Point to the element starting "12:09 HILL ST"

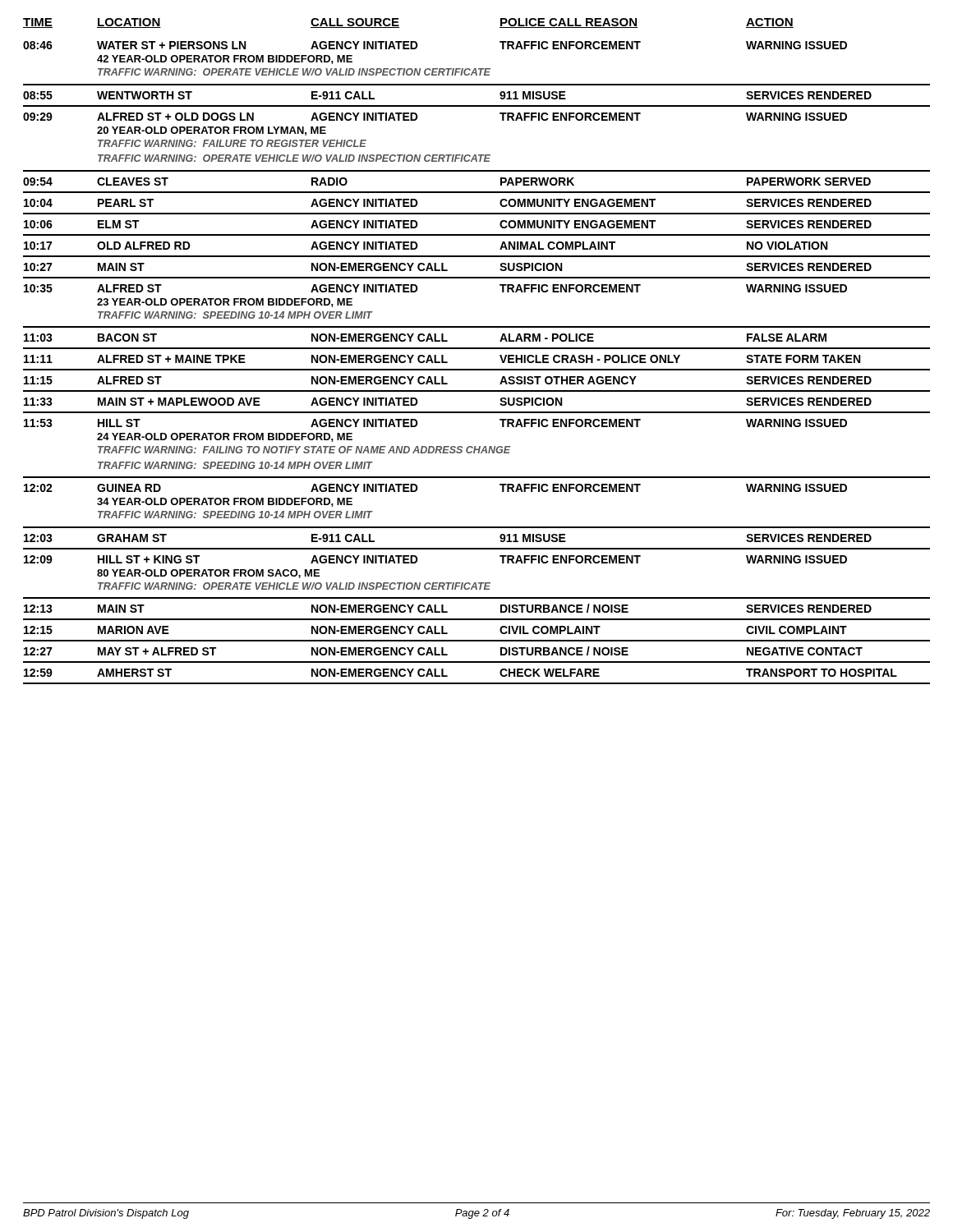click(476, 573)
